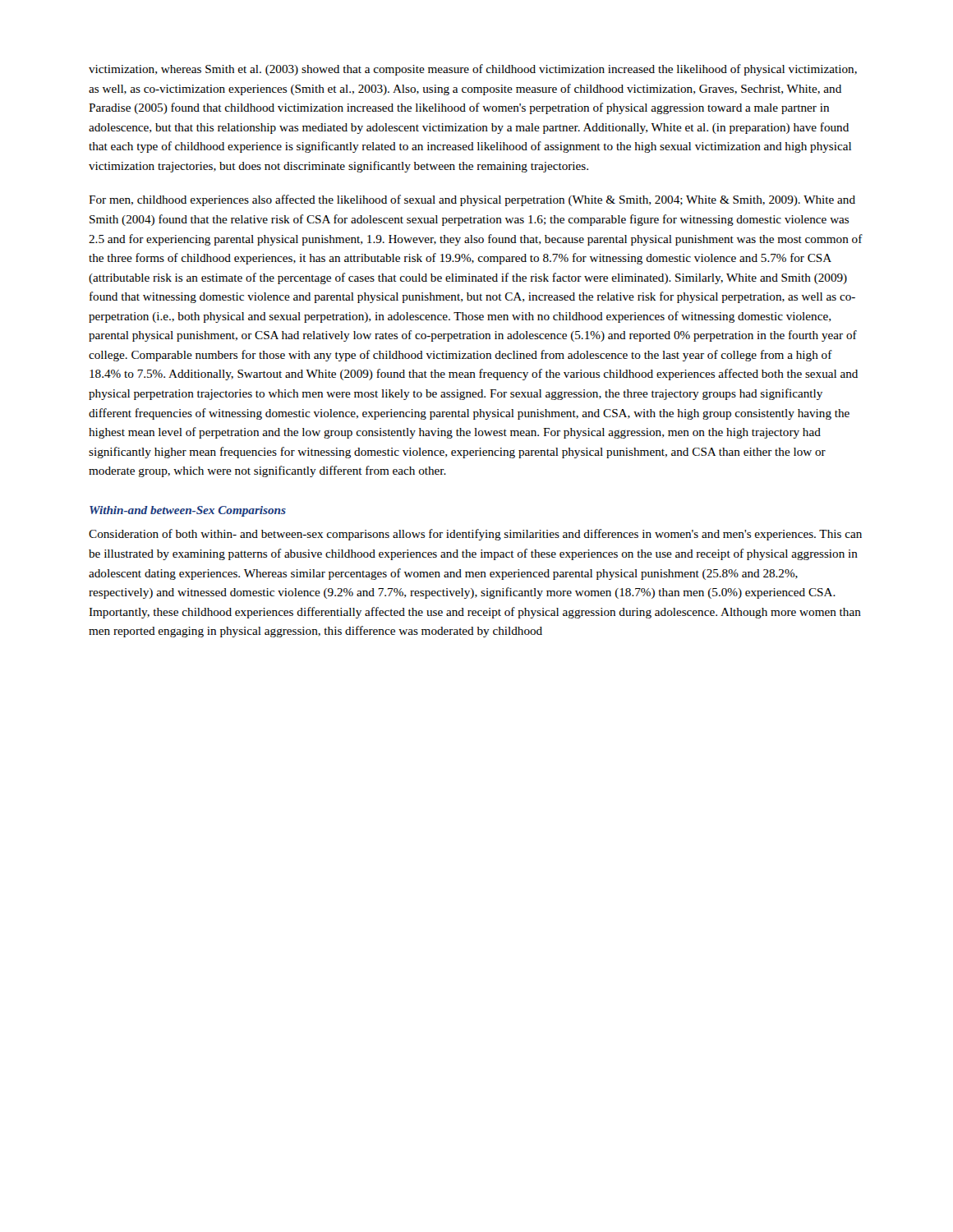Click on the text block with the text "For men, childhood"
Screen dimensions: 1232x953
pyautogui.click(x=475, y=335)
